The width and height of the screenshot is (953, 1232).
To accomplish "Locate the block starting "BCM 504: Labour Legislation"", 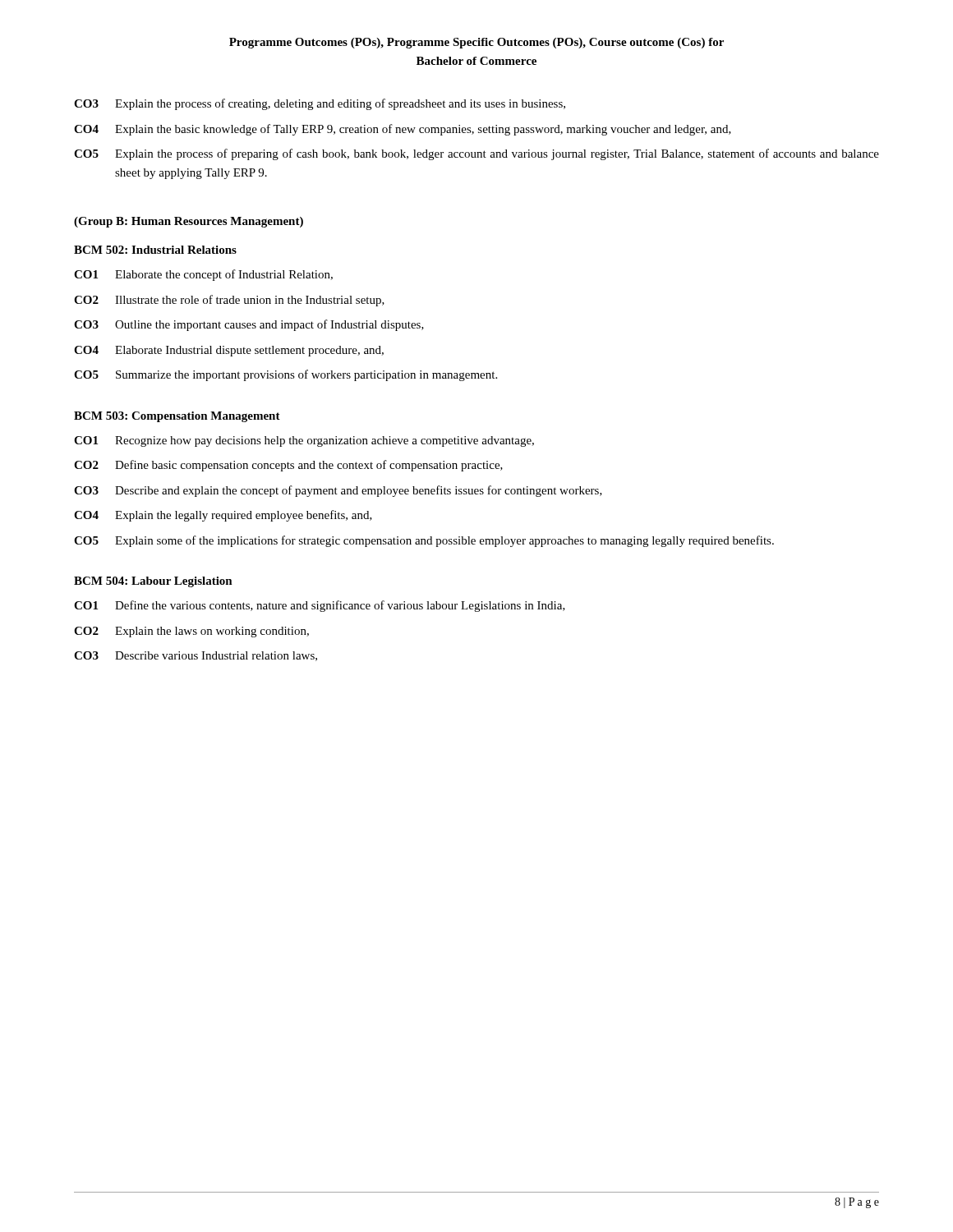I will (x=153, y=581).
